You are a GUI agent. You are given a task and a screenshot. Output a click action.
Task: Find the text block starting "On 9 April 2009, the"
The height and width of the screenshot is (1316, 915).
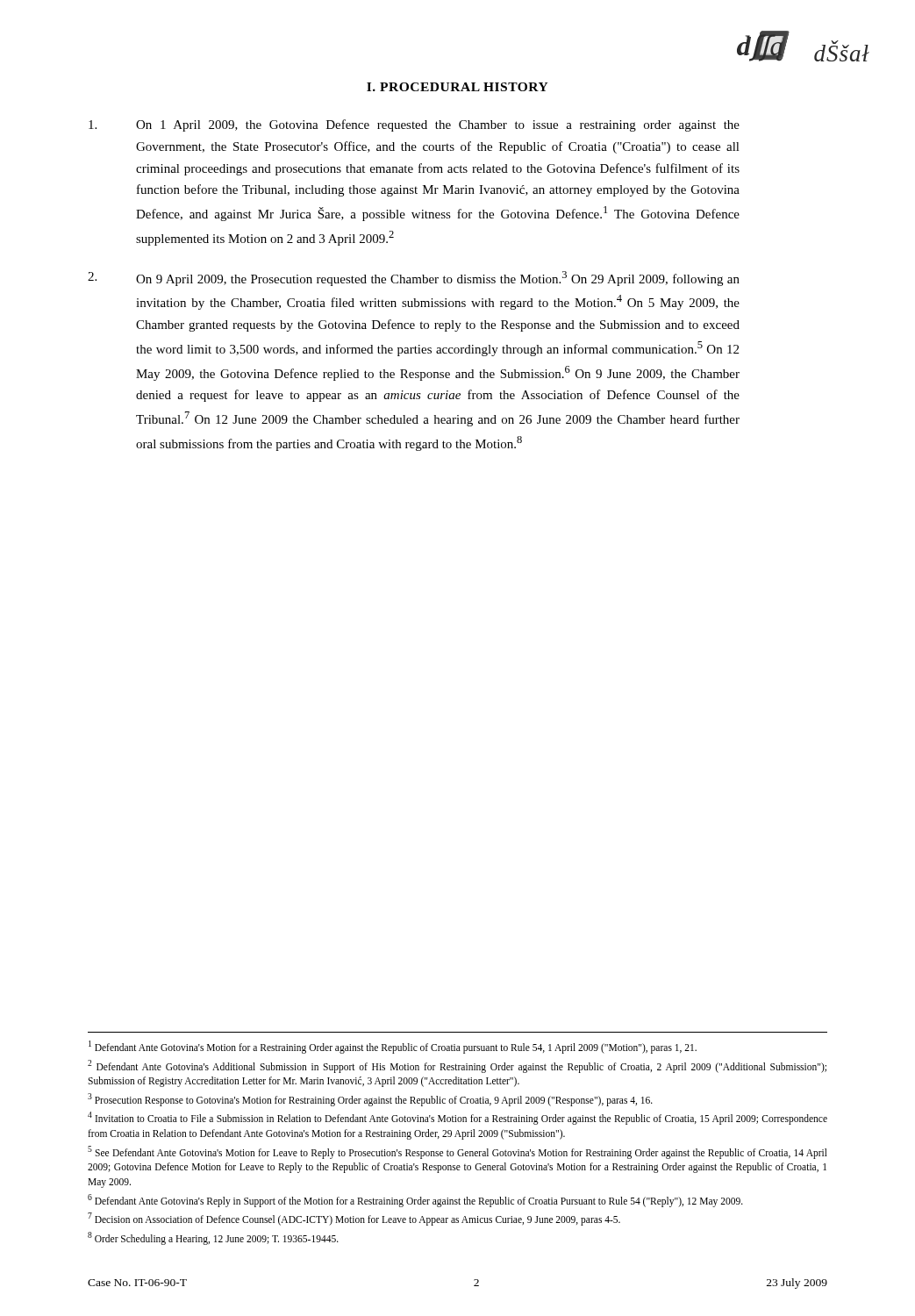pos(414,360)
